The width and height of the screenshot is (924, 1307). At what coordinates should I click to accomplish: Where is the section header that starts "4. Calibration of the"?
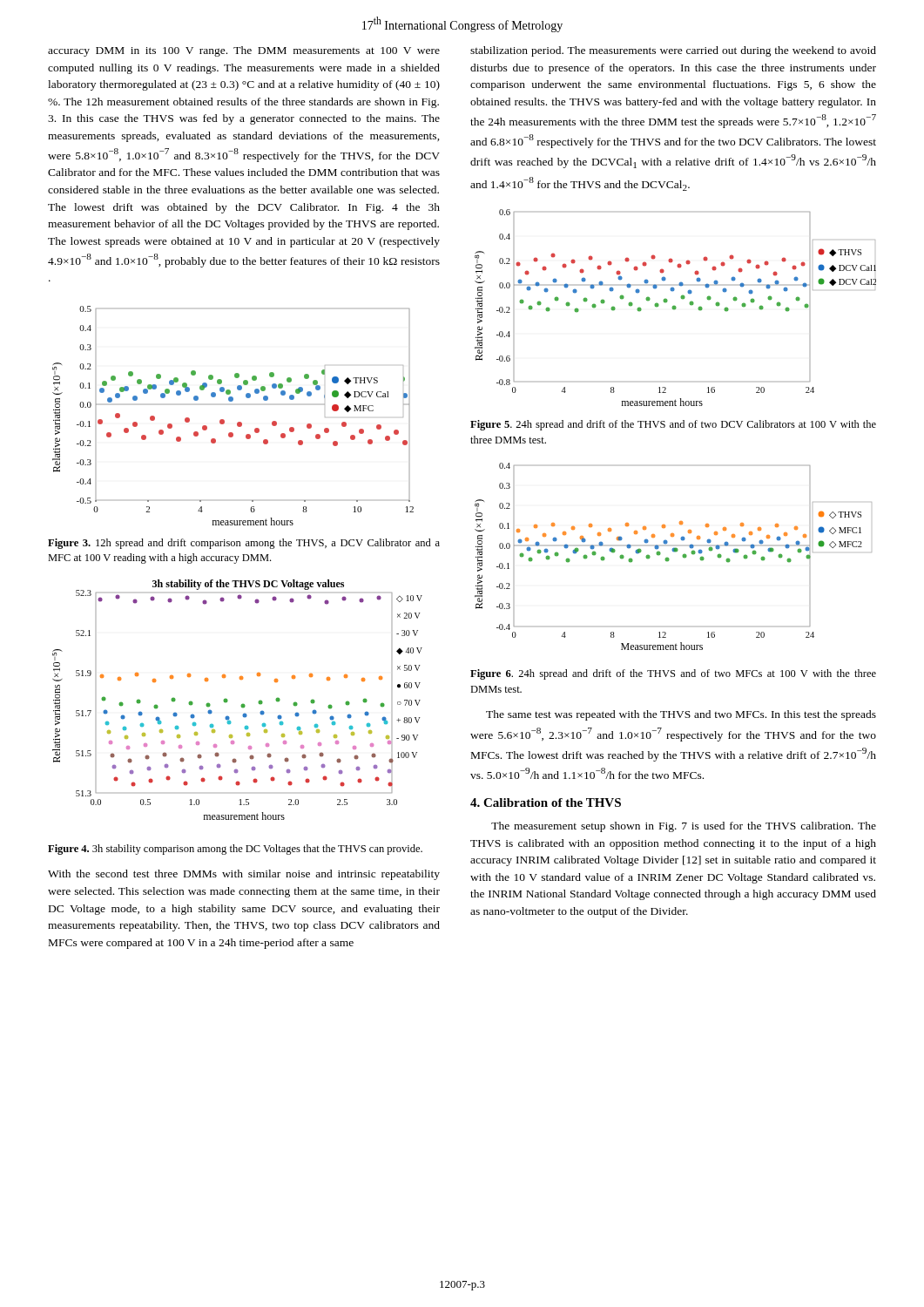[x=546, y=803]
